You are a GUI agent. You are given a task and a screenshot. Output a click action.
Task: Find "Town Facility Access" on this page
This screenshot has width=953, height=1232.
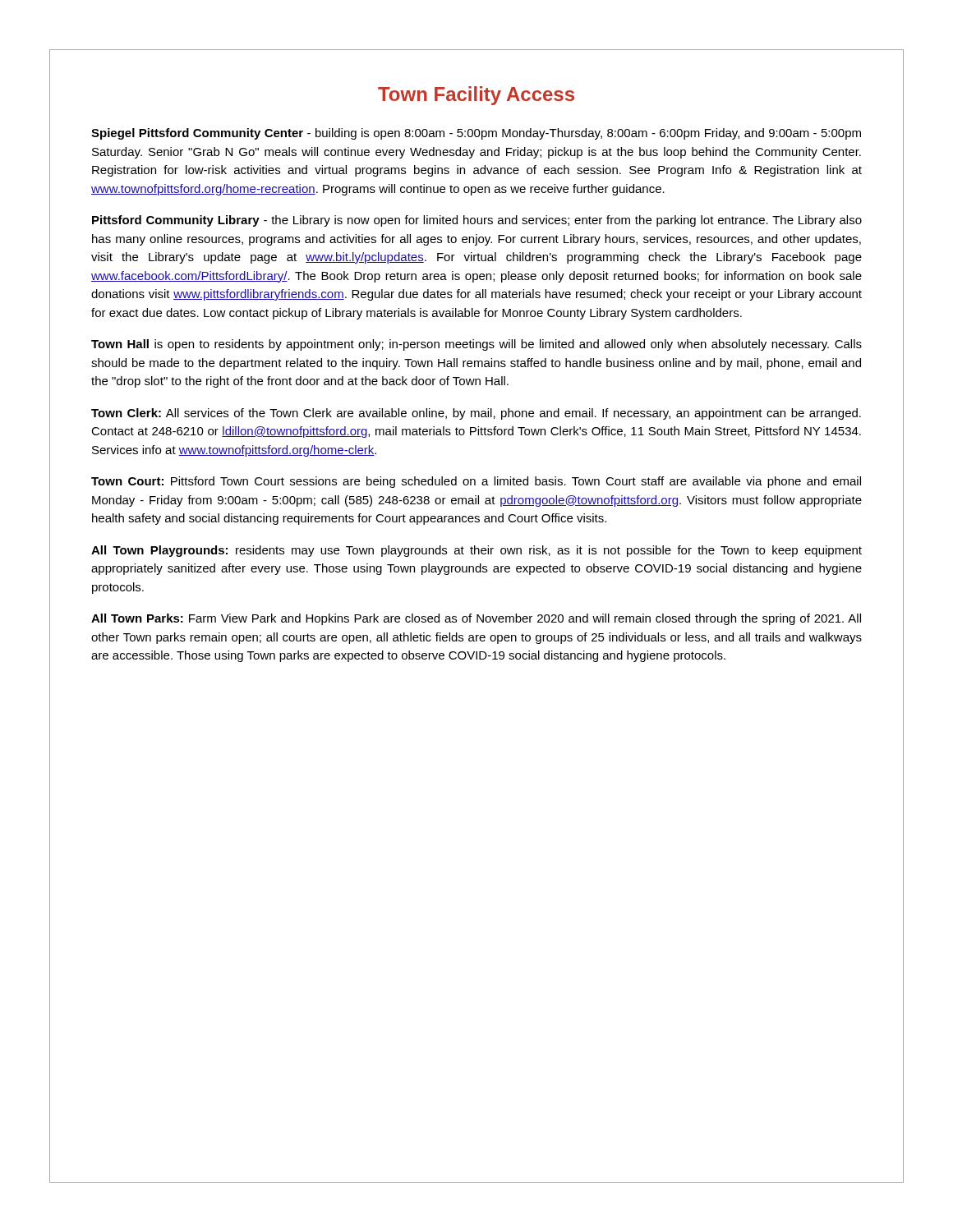(476, 94)
